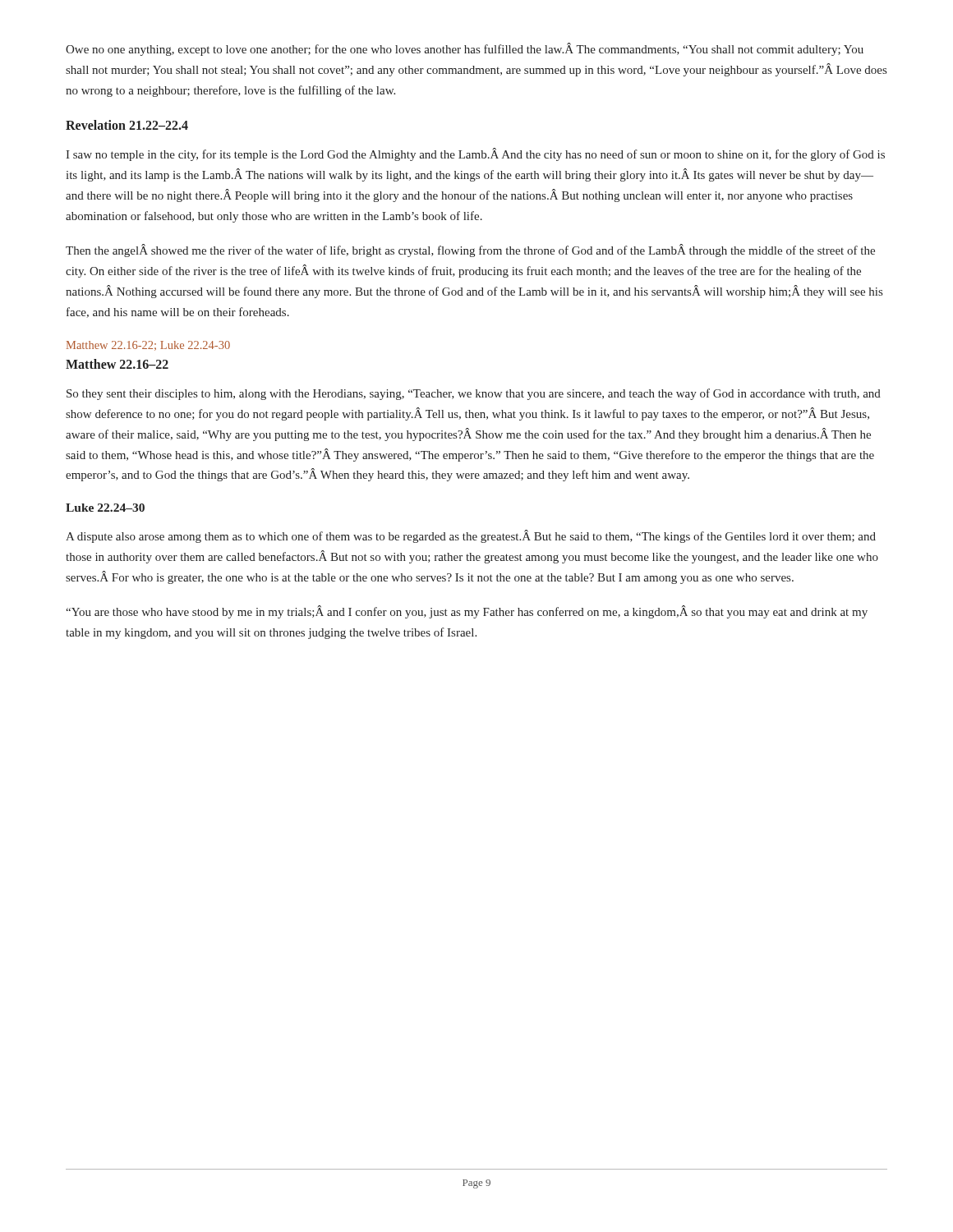953x1232 pixels.
Task: Where is the passage that starts "“You are those who have stood by me"?
Action: click(467, 622)
